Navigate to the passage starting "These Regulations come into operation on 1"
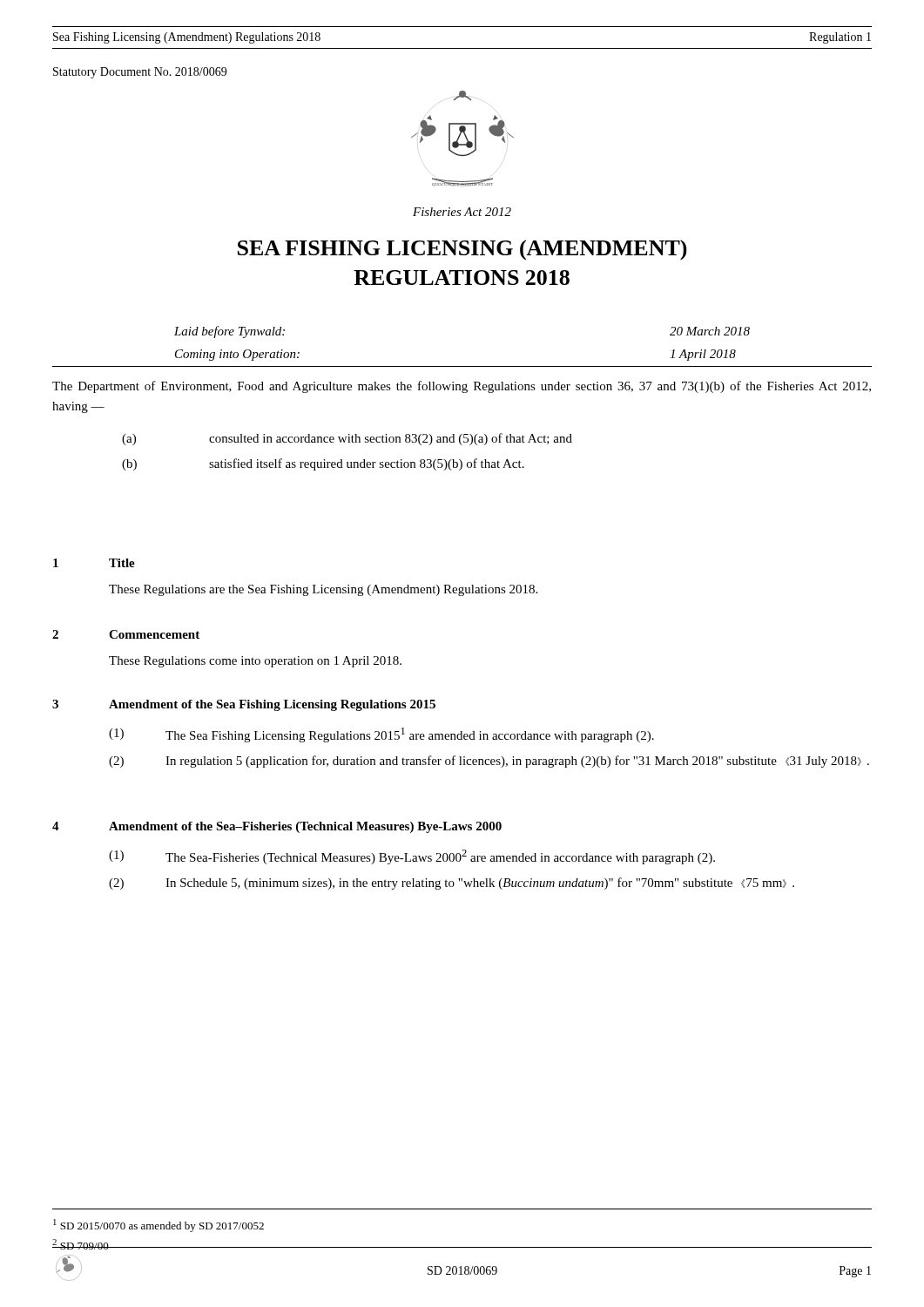The height and width of the screenshot is (1307, 924). (x=256, y=660)
